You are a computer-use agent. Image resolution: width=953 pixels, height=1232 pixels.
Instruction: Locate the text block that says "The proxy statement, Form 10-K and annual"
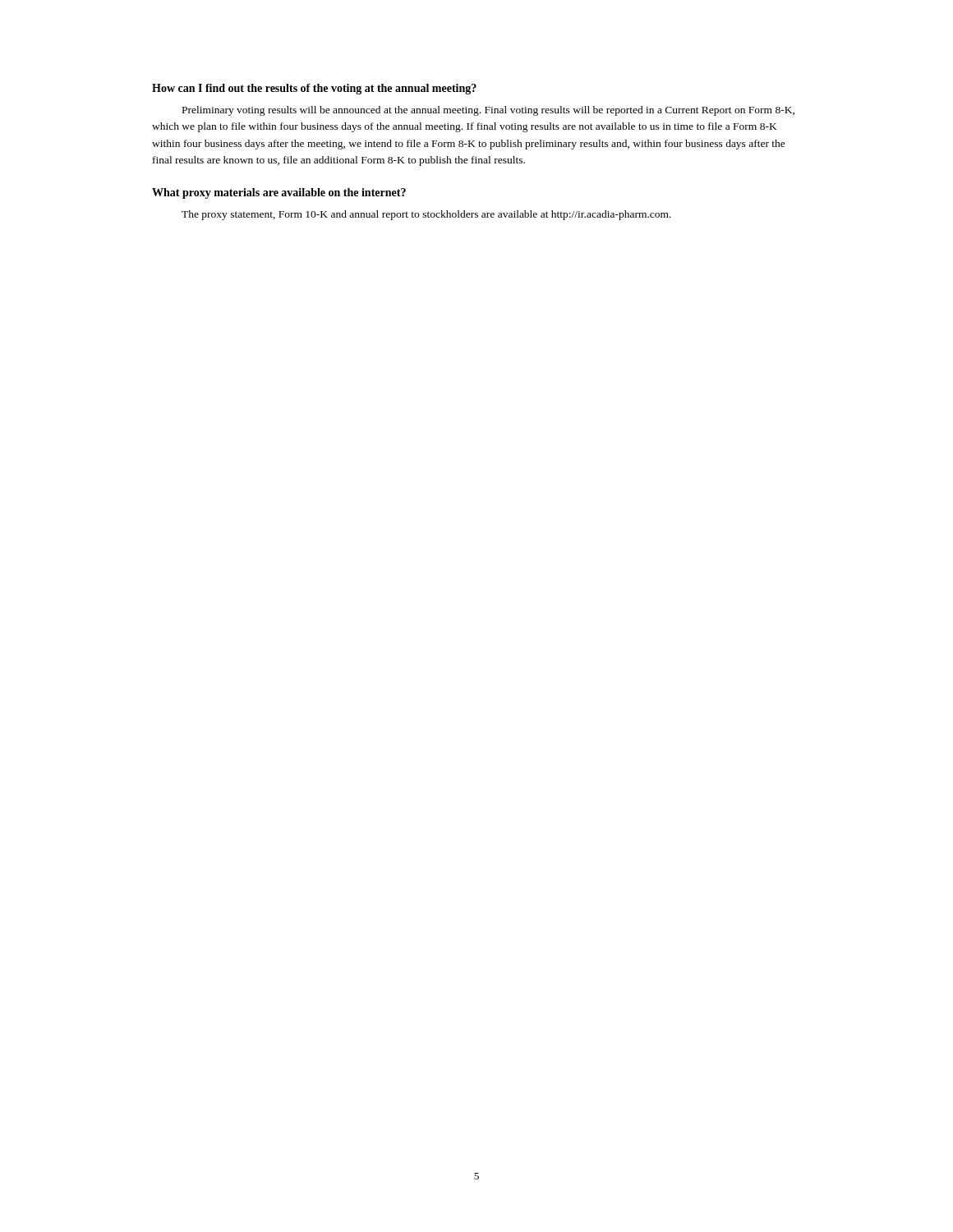[427, 214]
